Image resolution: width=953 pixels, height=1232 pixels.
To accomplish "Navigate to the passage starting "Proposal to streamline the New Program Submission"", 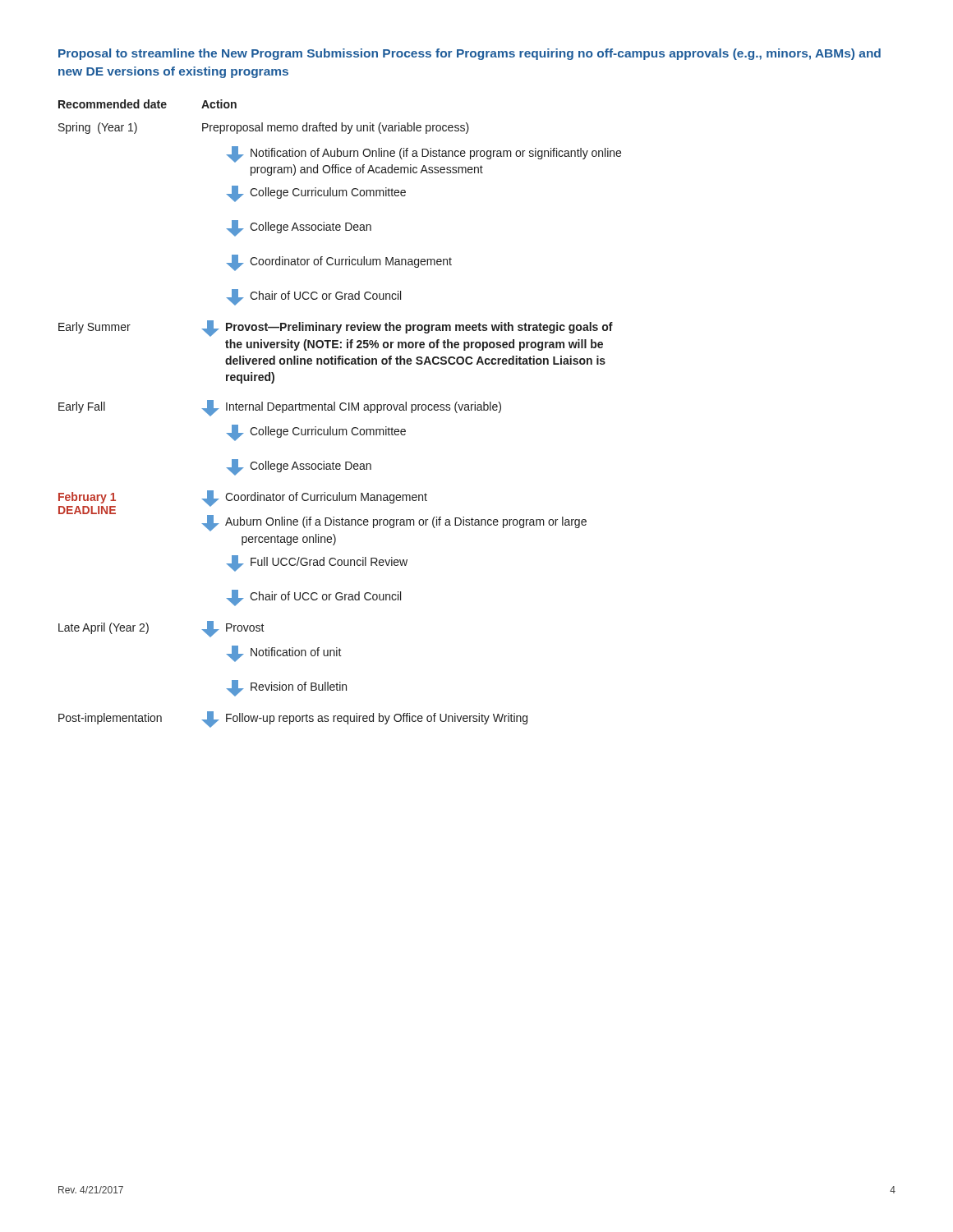I will (469, 62).
